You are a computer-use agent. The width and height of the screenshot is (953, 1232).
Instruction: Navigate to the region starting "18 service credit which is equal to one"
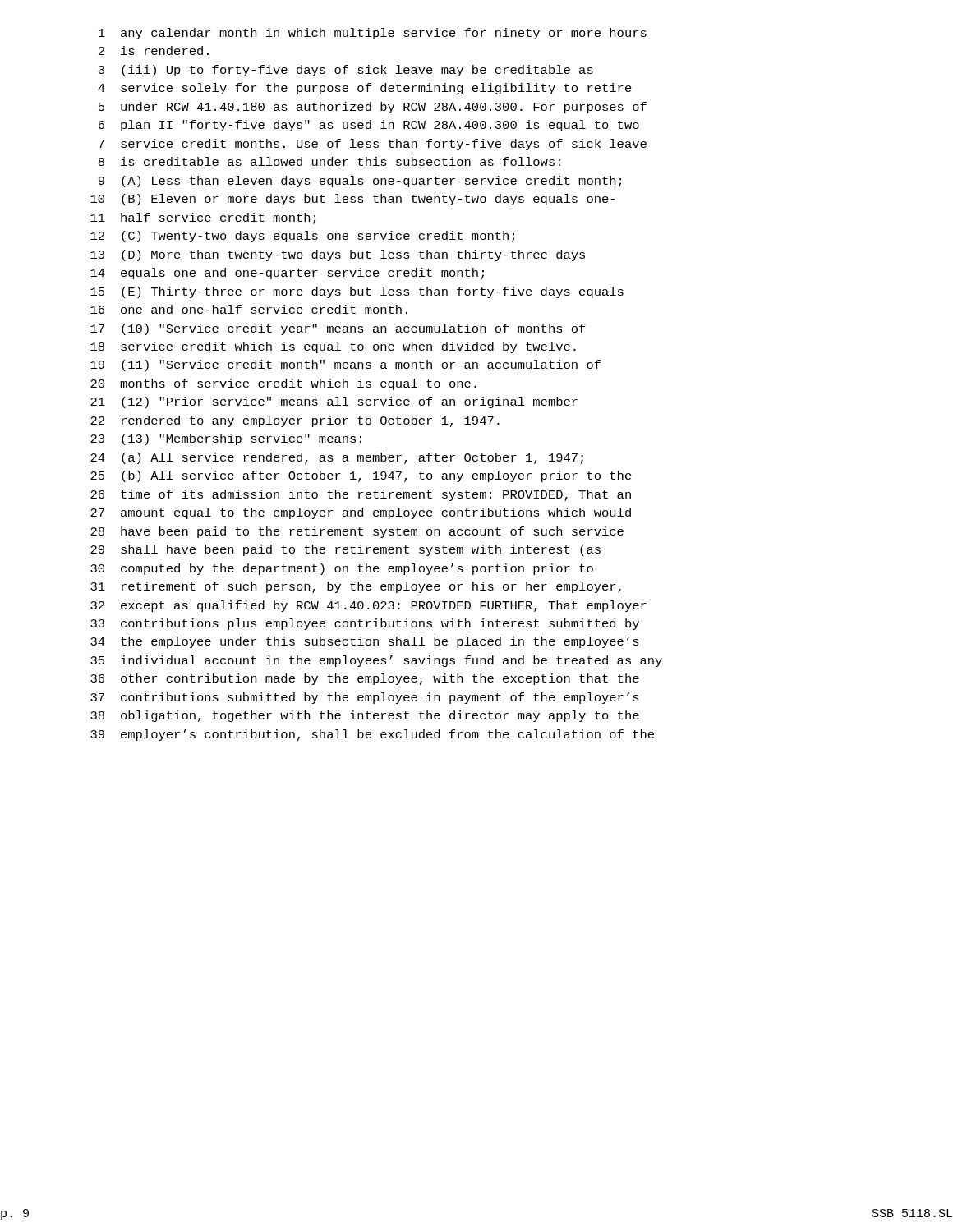(x=489, y=348)
